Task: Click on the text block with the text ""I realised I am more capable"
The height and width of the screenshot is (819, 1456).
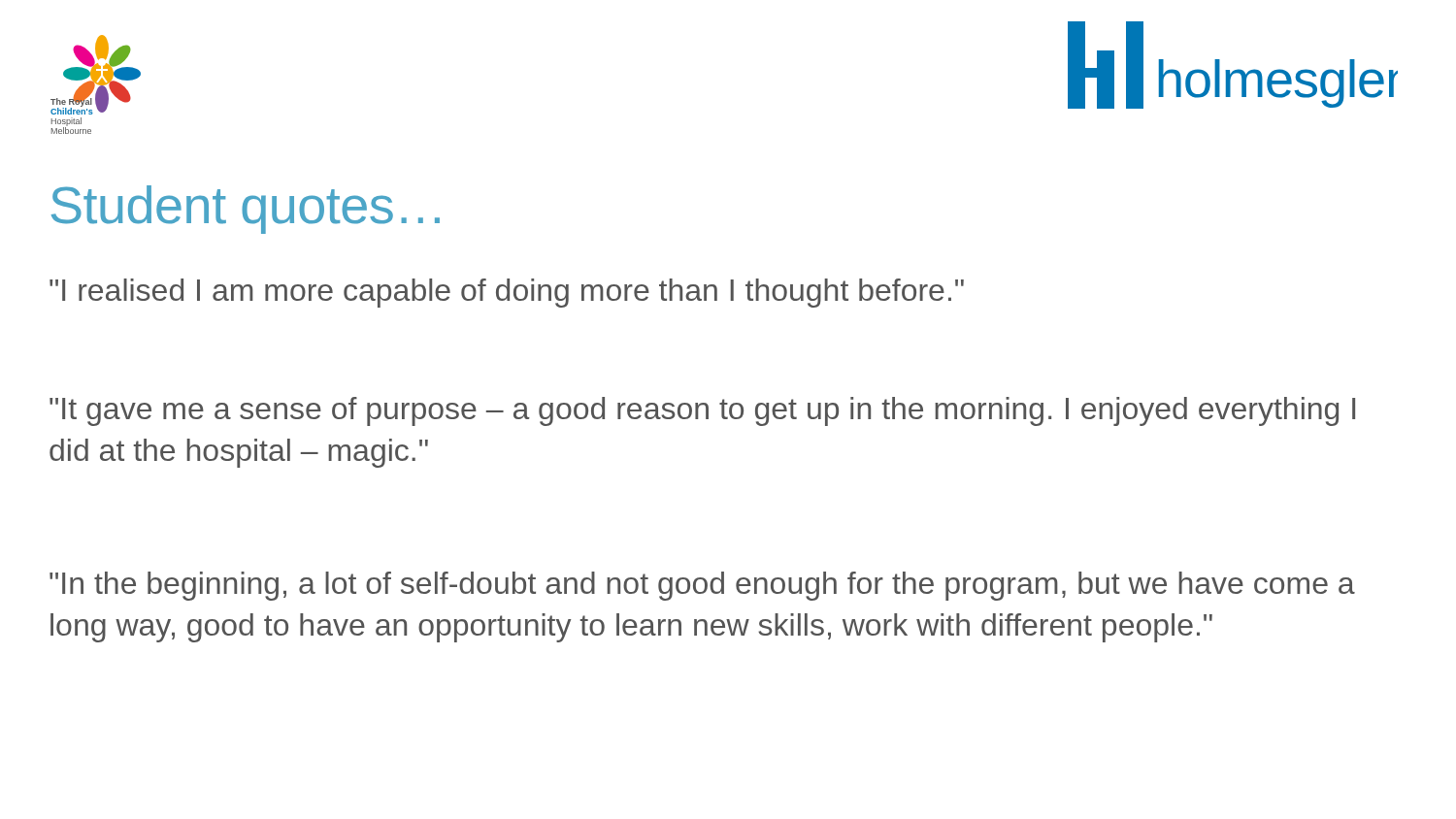Action: tap(507, 290)
